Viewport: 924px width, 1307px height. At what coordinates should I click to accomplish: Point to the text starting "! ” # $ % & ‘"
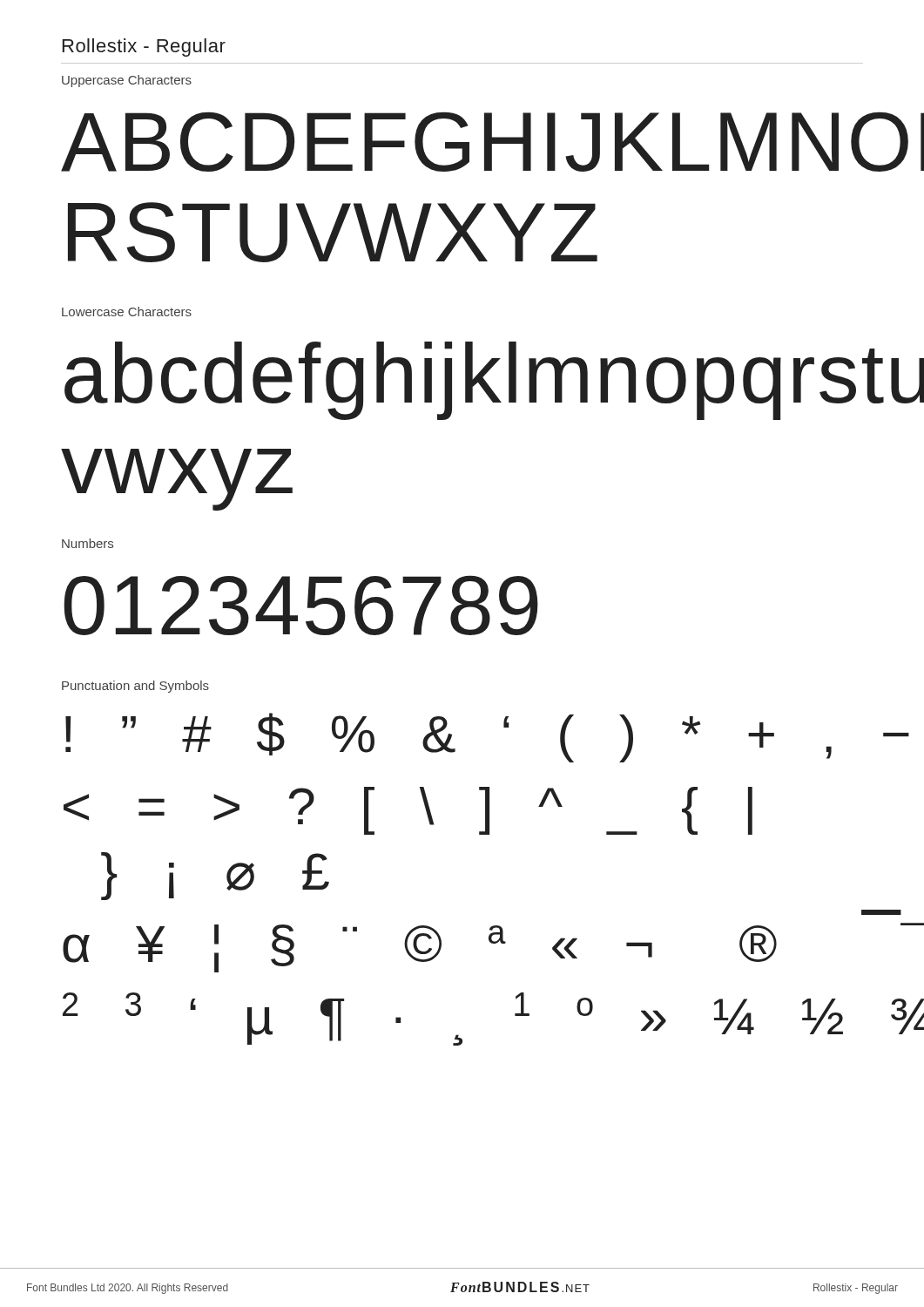(449, 738)
